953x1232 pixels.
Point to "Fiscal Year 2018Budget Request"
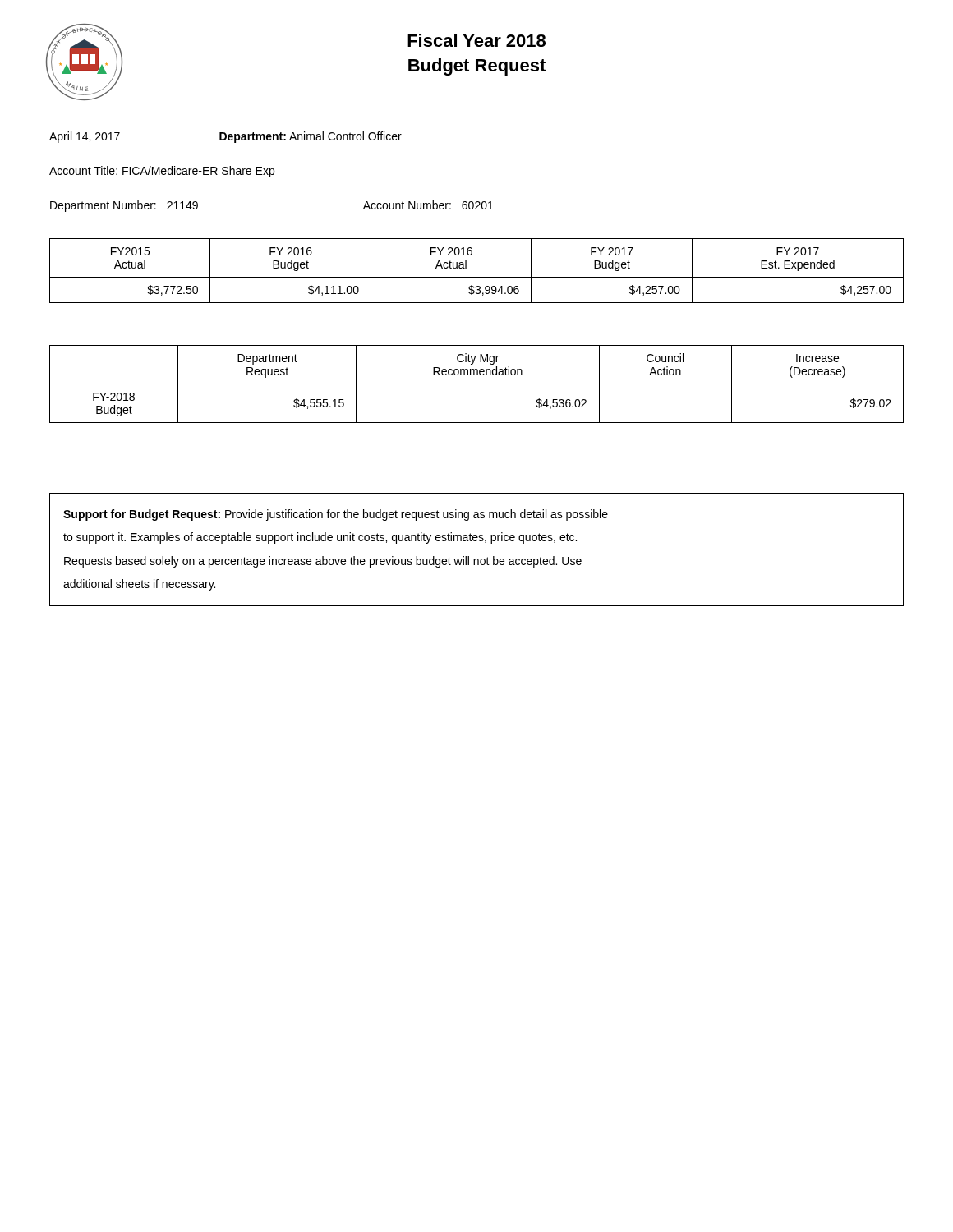[476, 53]
